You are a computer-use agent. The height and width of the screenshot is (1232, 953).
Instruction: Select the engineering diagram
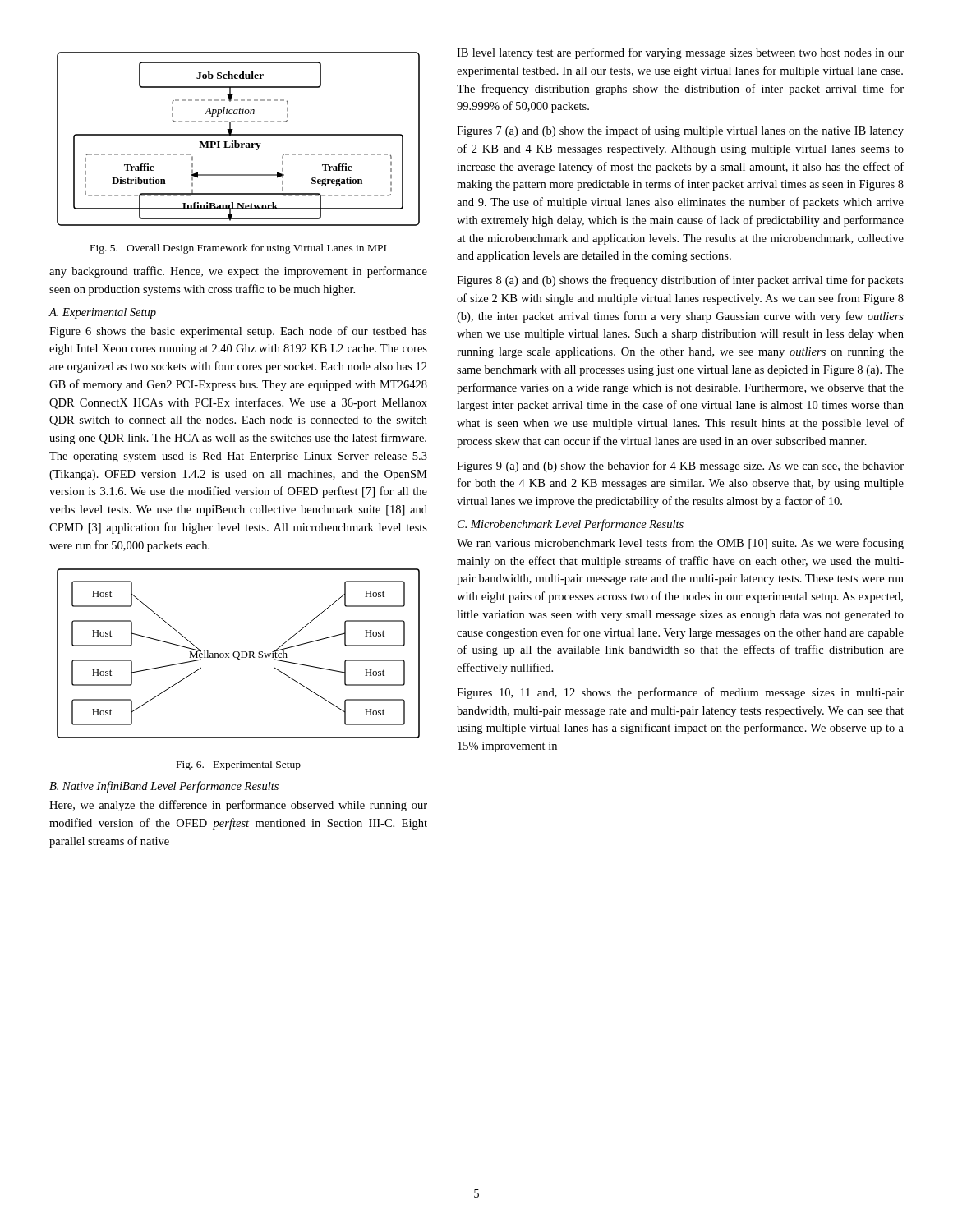coord(238,657)
